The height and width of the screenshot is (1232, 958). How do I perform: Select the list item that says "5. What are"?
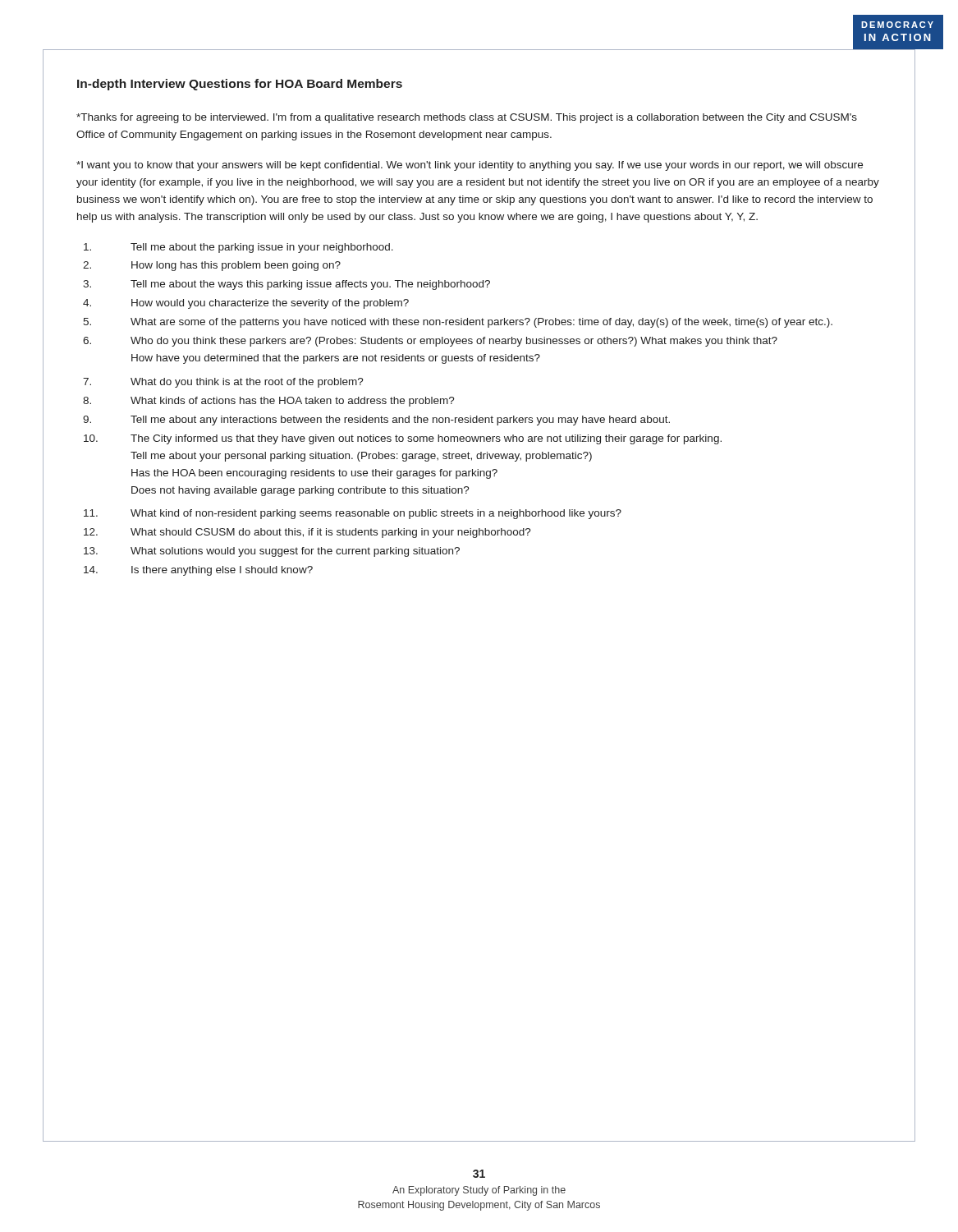coord(479,323)
